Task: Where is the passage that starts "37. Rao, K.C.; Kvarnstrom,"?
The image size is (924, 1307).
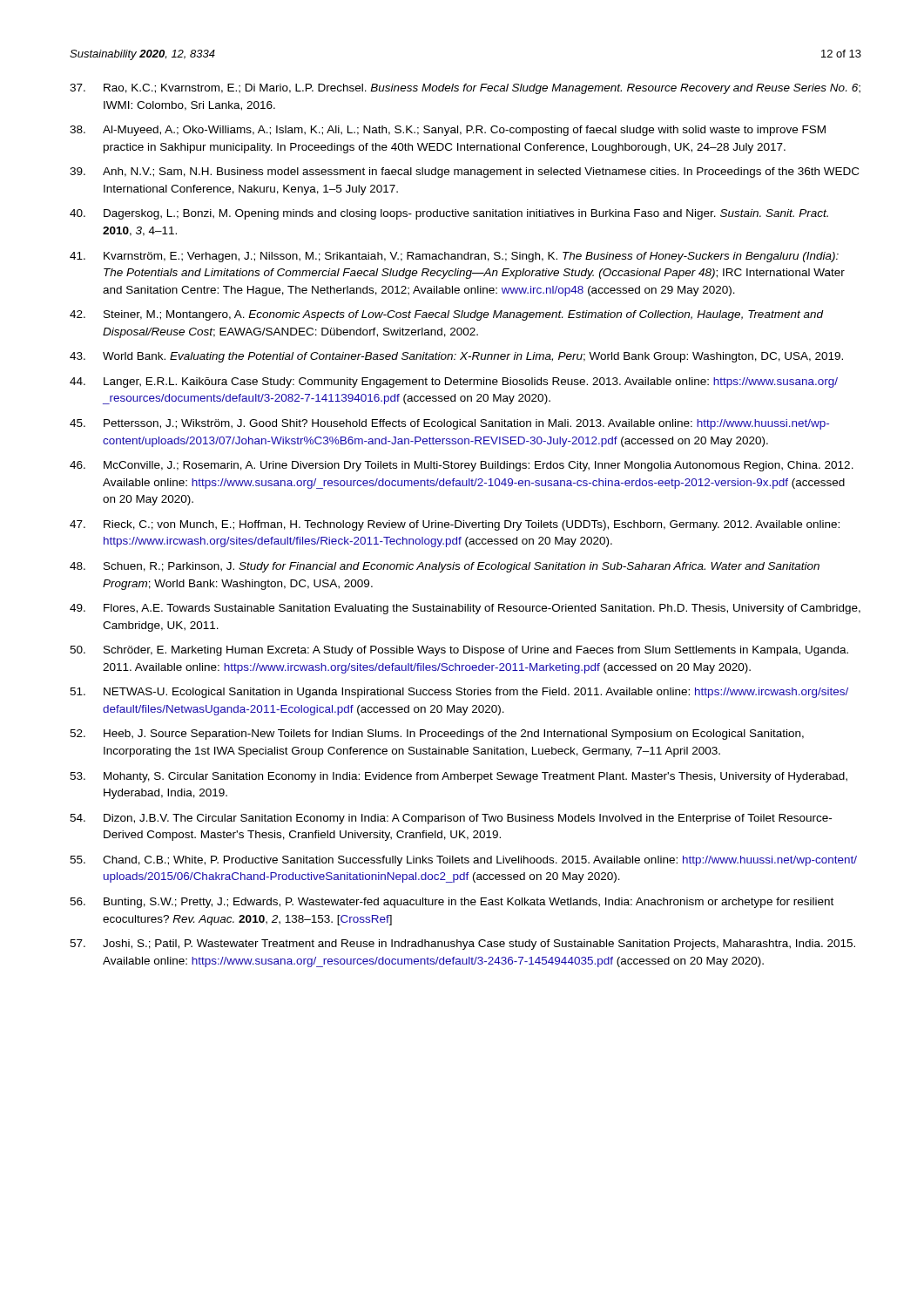Action: [x=465, y=96]
